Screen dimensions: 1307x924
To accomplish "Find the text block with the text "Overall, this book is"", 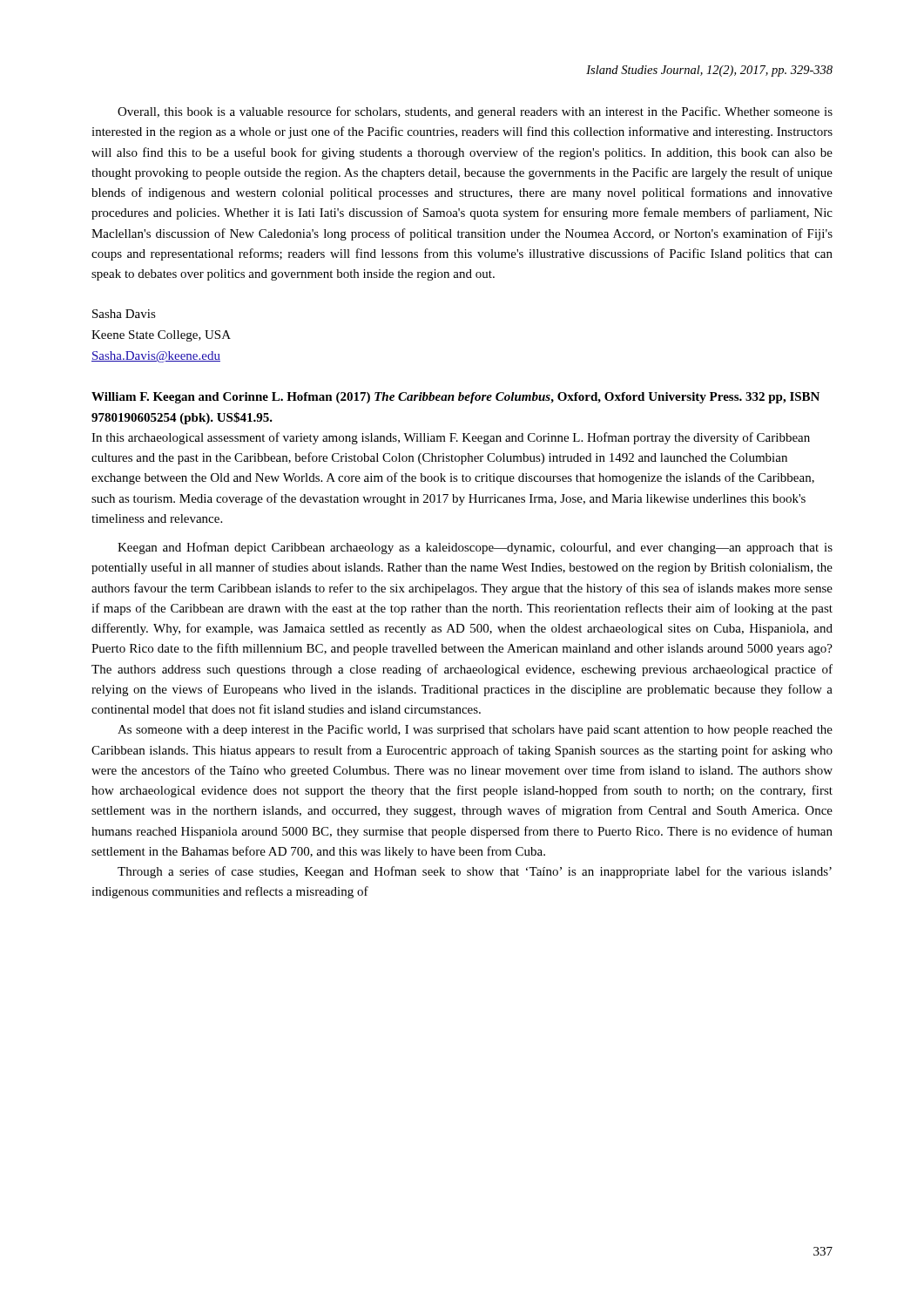I will (x=462, y=193).
